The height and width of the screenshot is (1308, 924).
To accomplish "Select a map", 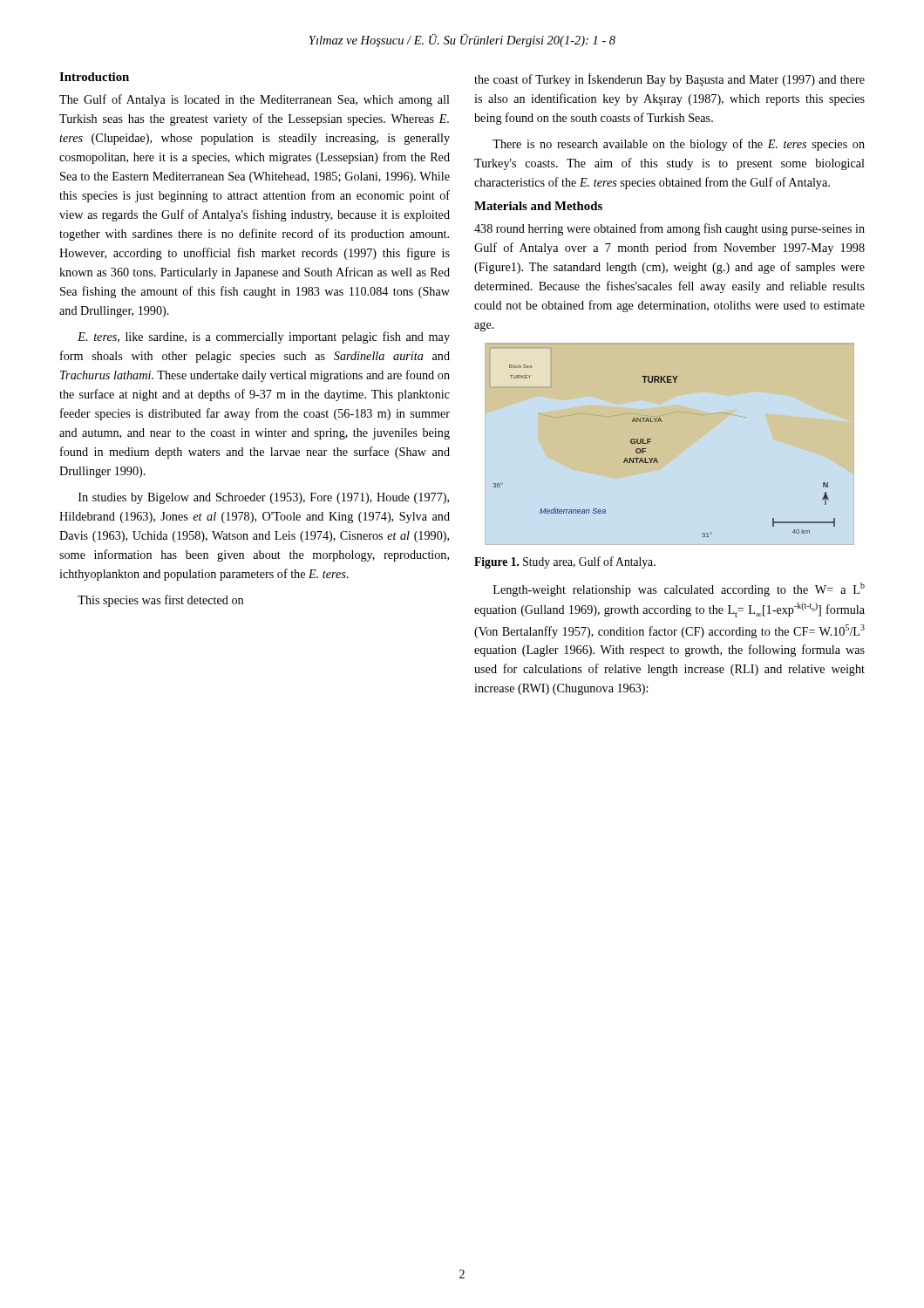I will 669,456.
